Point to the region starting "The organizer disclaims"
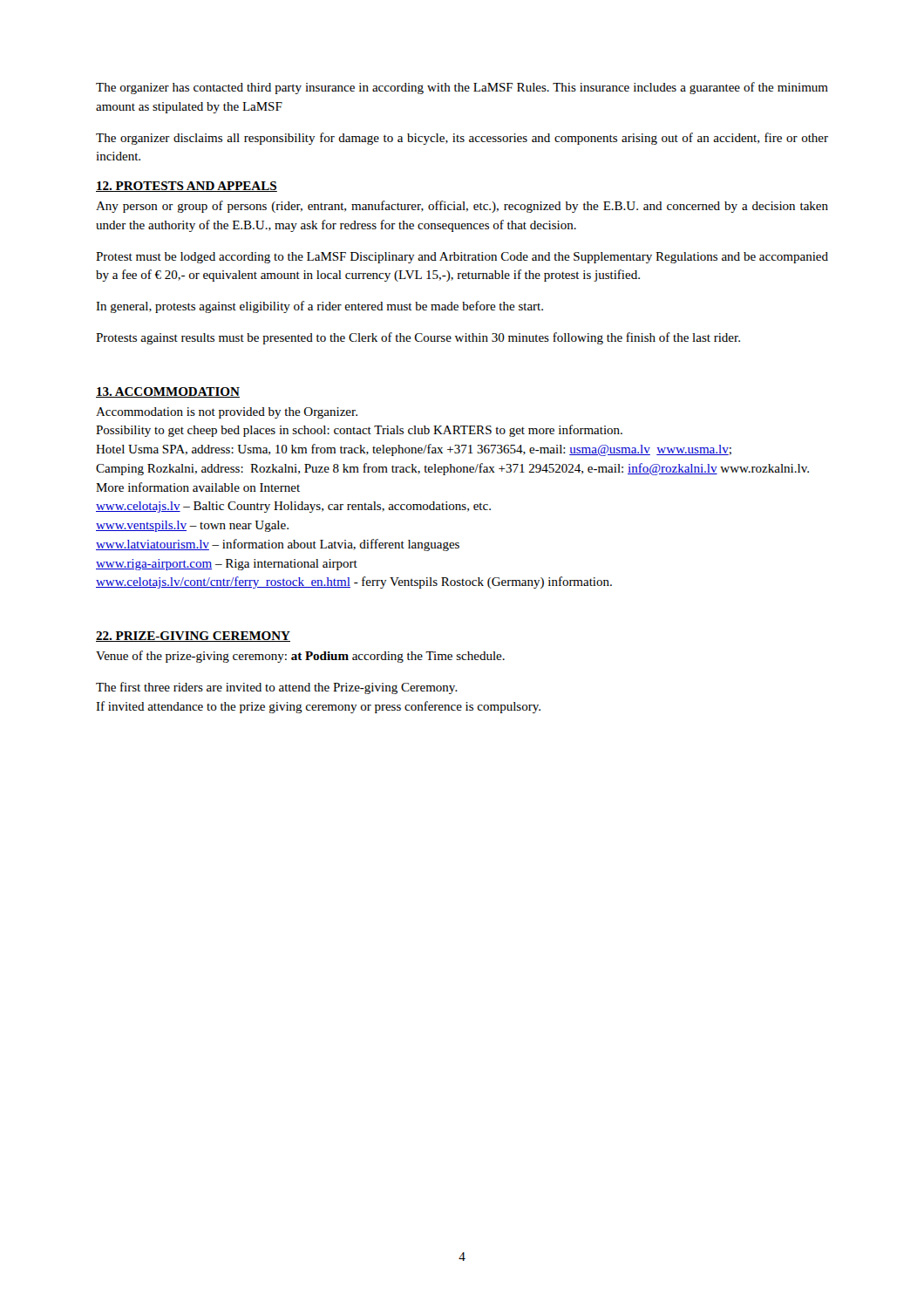Image resolution: width=924 pixels, height=1308 pixels. [462, 148]
